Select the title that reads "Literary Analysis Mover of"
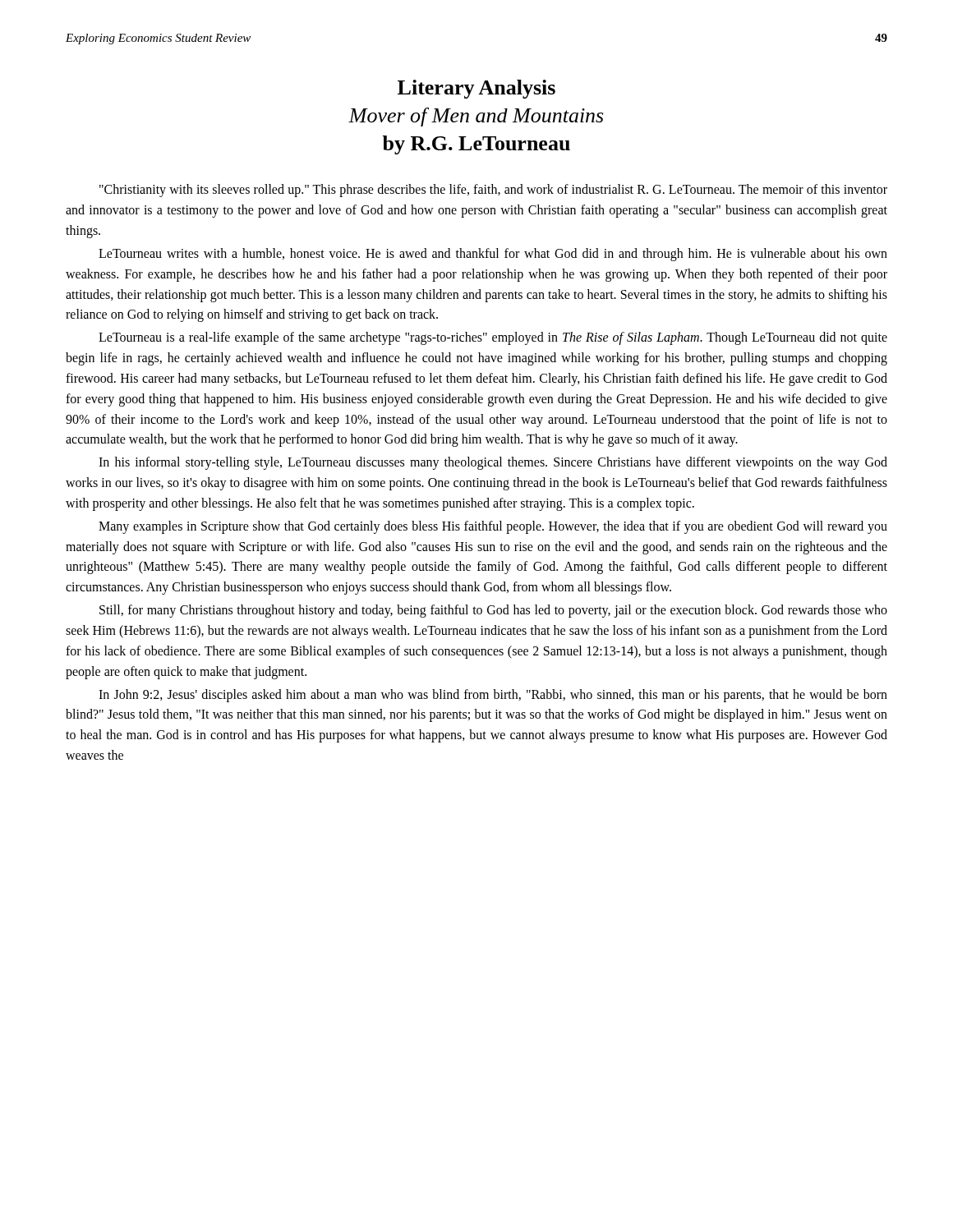 click(x=476, y=116)
